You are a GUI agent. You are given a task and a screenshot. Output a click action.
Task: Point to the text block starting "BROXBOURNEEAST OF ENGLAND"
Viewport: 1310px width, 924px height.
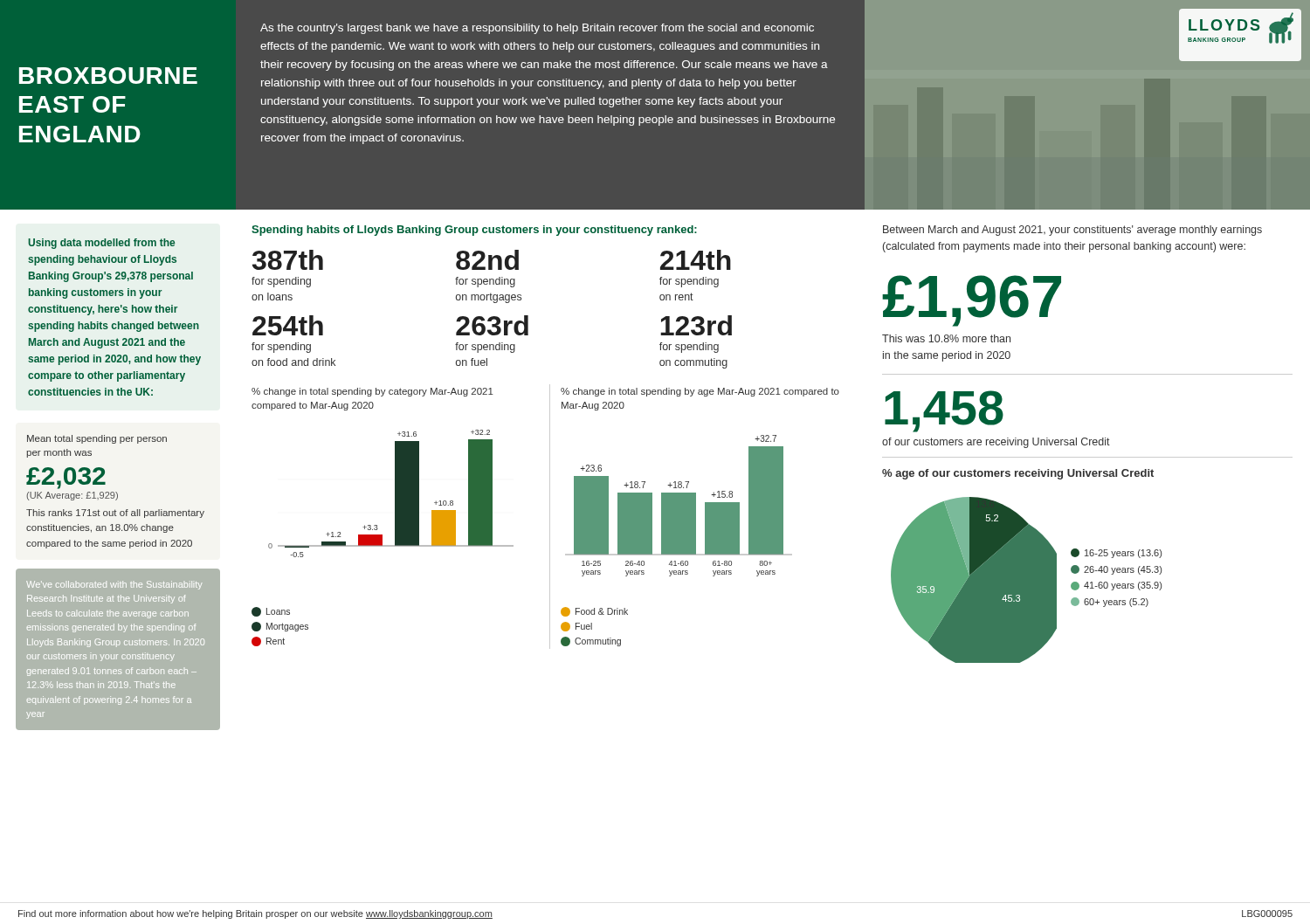pyautogui.click(x=108, y=105)
